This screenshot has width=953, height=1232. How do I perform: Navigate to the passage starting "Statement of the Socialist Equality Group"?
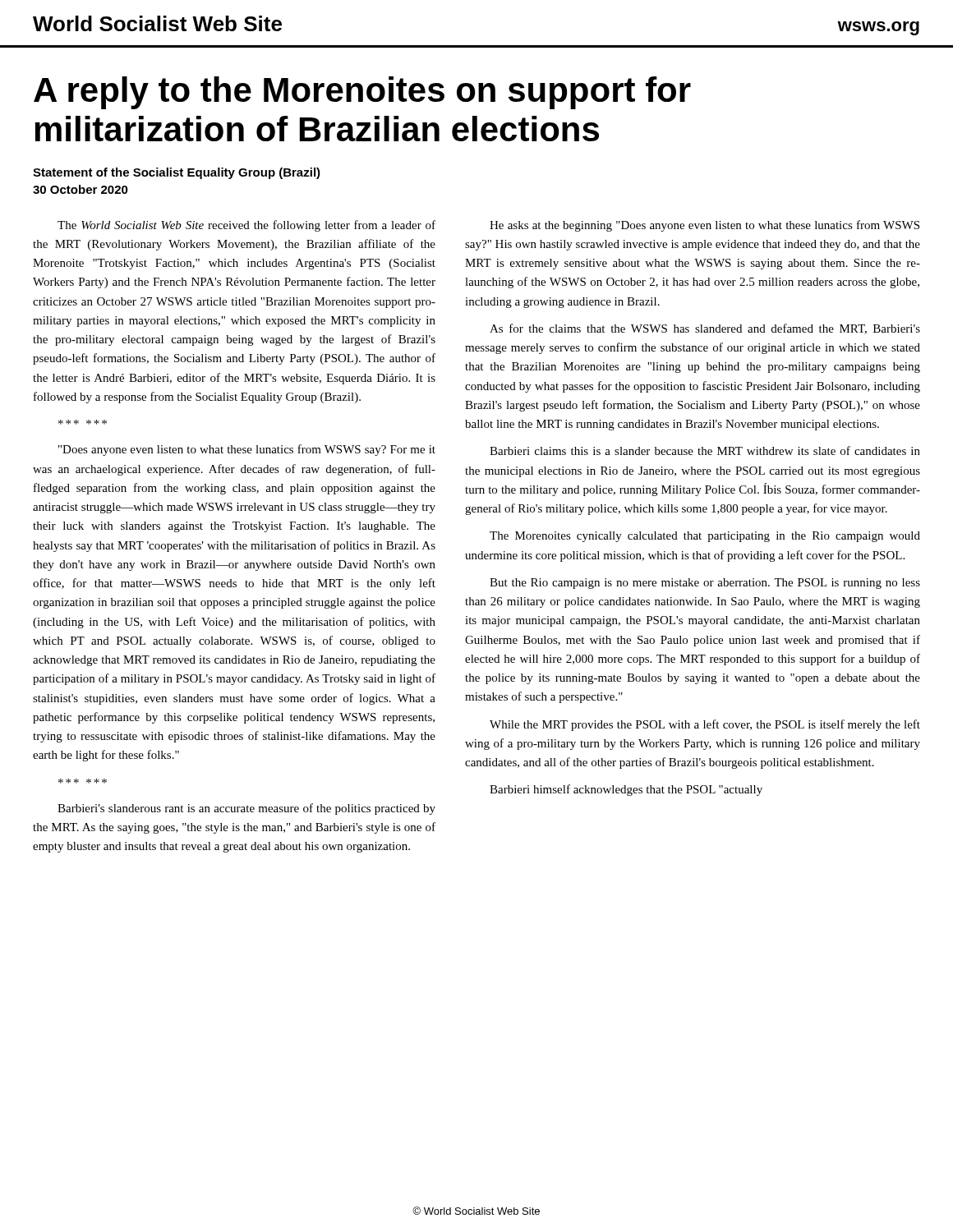pyautogui.click(x=177, y=173)
